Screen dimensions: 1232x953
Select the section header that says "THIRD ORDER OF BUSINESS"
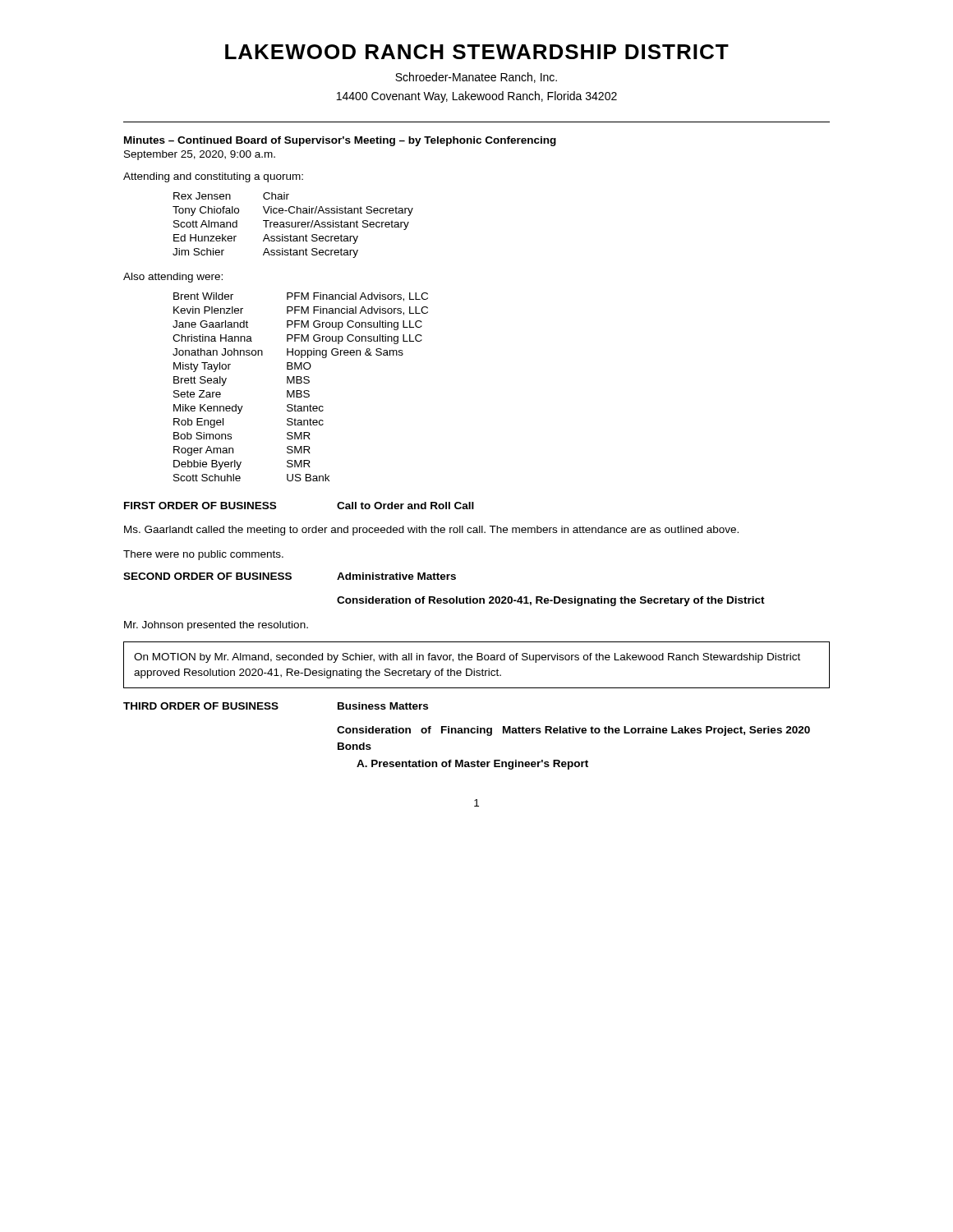tap(201, 706)
